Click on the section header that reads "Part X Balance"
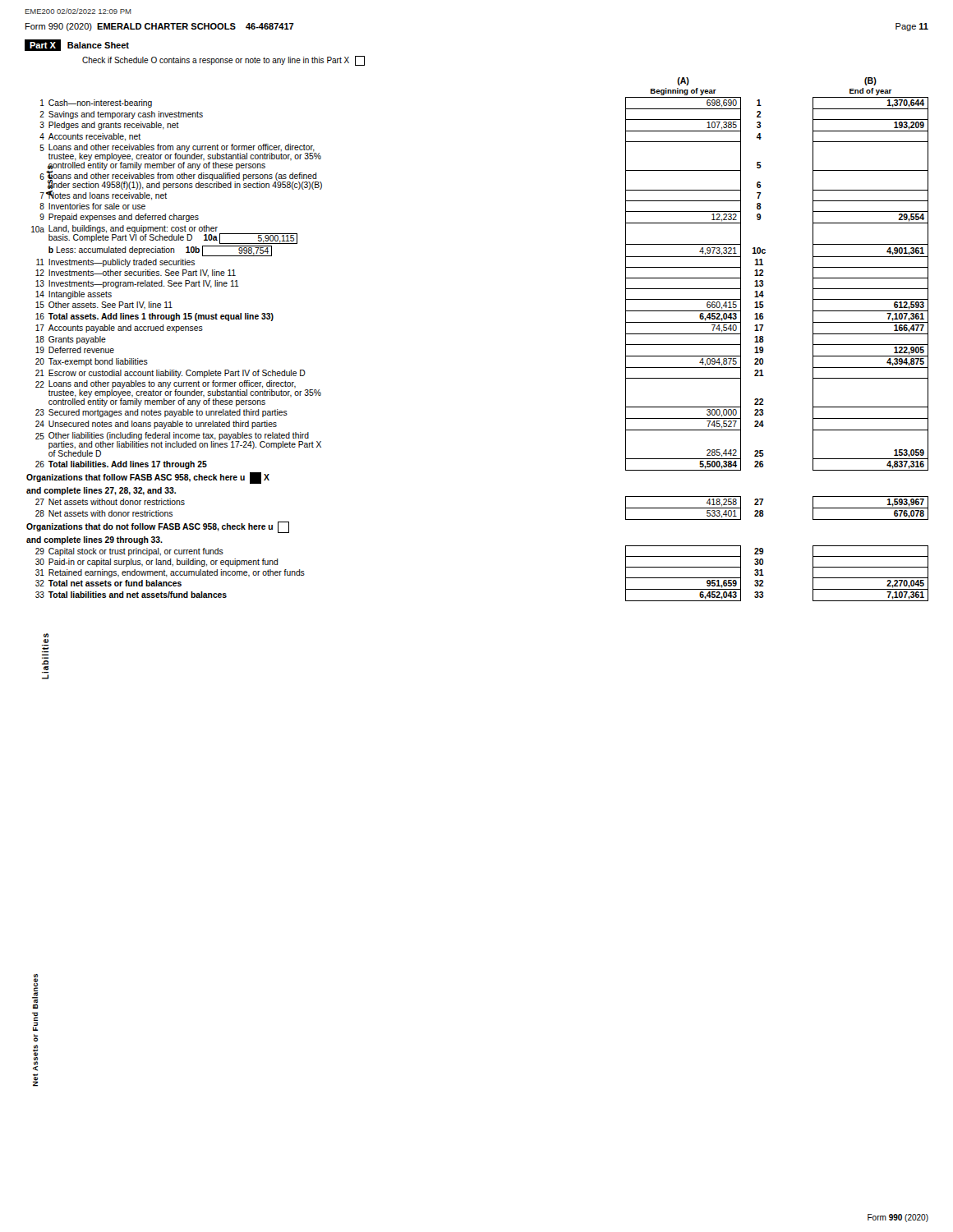Viewport: 953px width, 1232px height. point(77,45)
